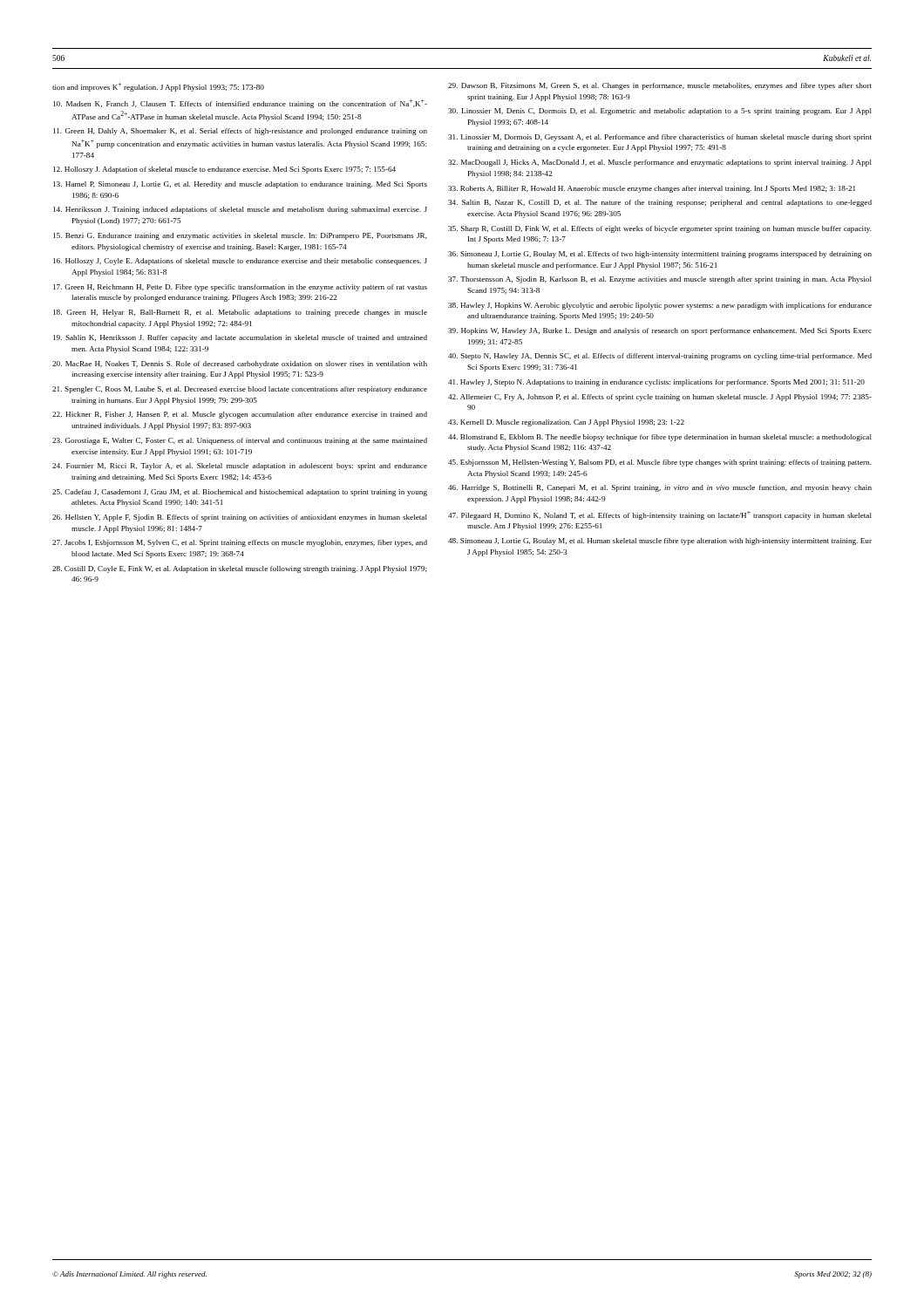Image resolution: width=924 pixels, height=1308 pixels.
Task: Click the passage that begins "37. Thorstensson A, Sjodin B,"
Action: pyautogui.click(x=660, y=285)
